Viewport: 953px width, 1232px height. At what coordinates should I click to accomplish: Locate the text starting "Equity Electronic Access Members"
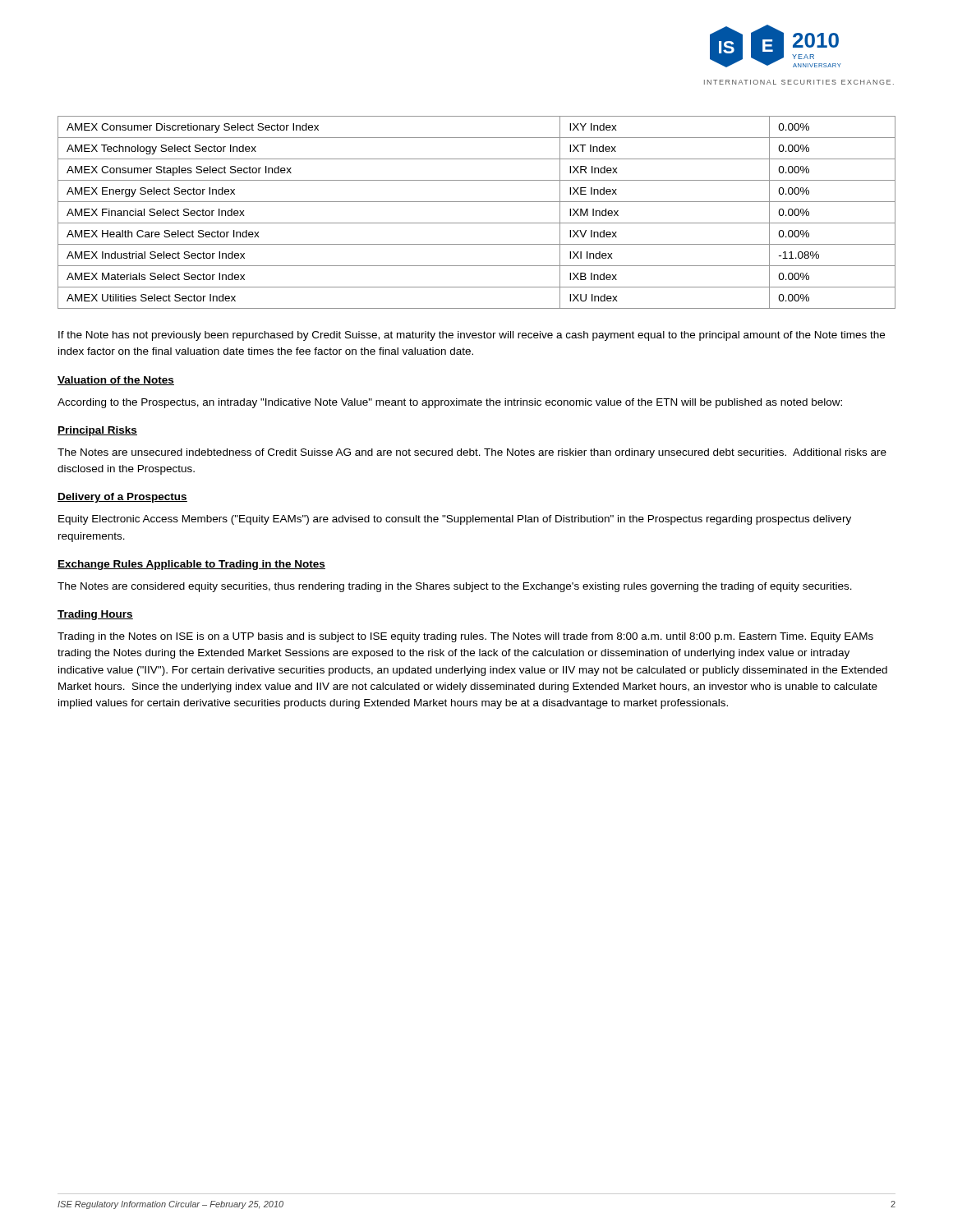click(x=454, y=527)
